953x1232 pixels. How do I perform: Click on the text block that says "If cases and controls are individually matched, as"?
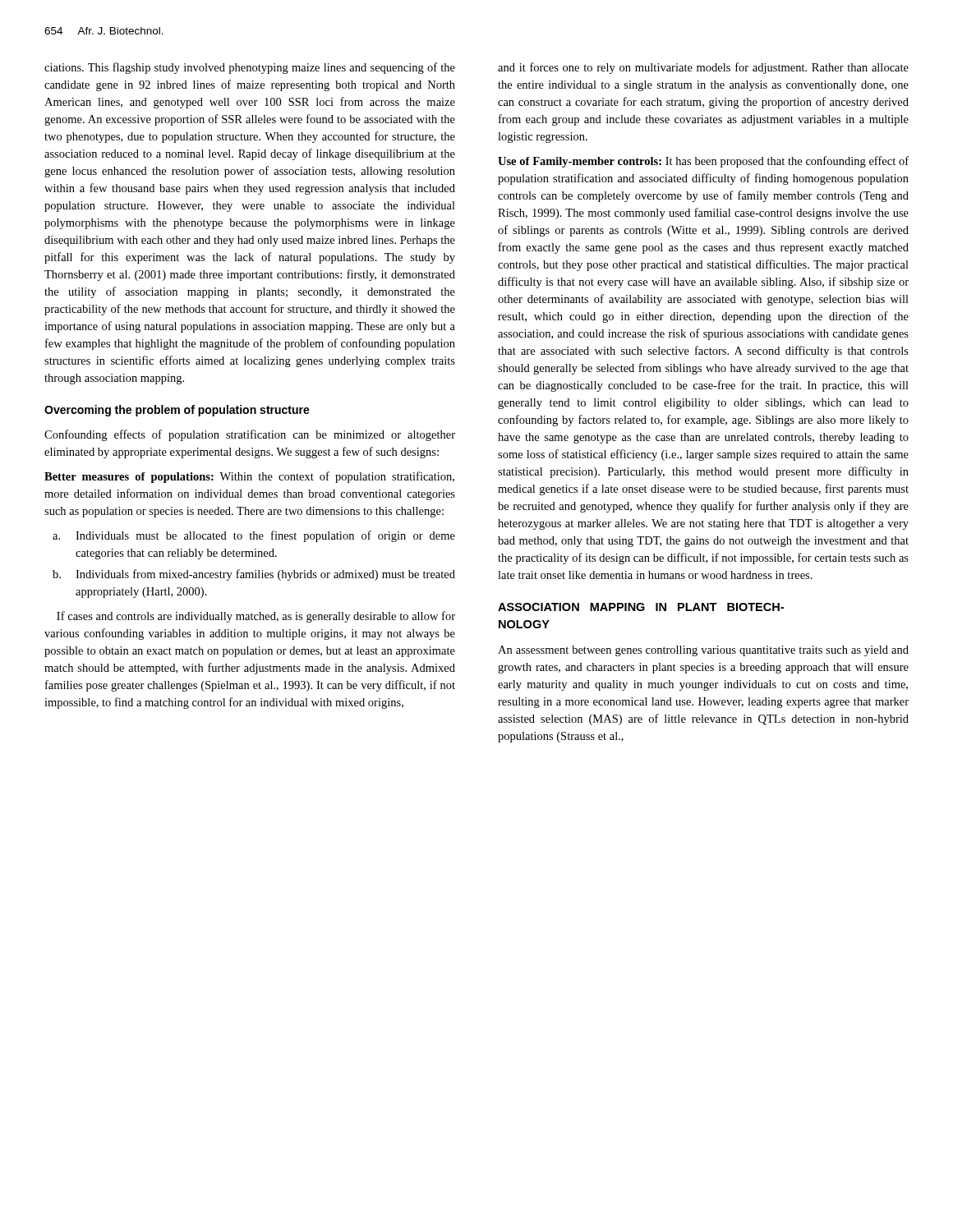point(250,659)
